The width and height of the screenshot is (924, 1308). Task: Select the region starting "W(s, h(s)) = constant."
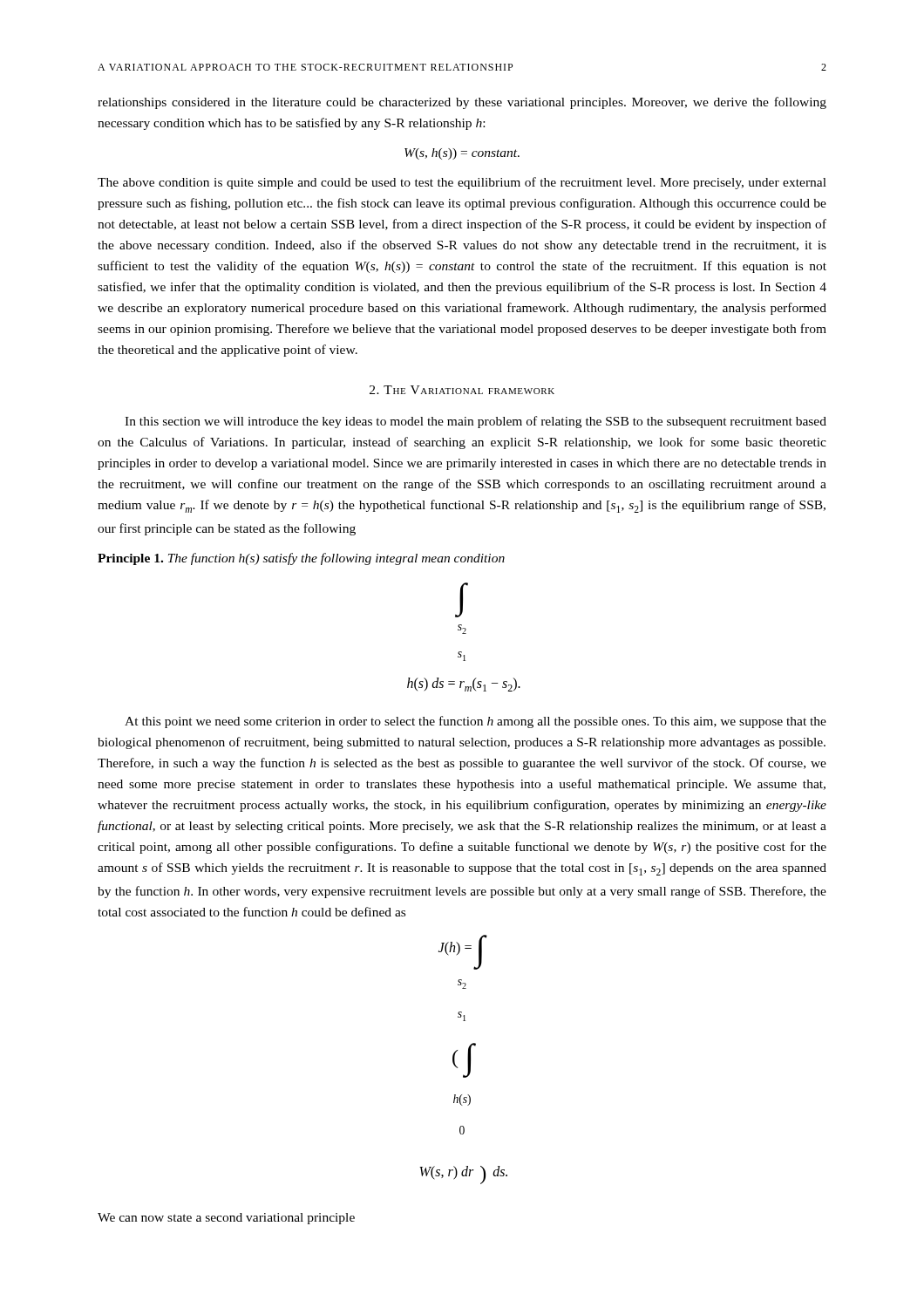click(462, 152)
